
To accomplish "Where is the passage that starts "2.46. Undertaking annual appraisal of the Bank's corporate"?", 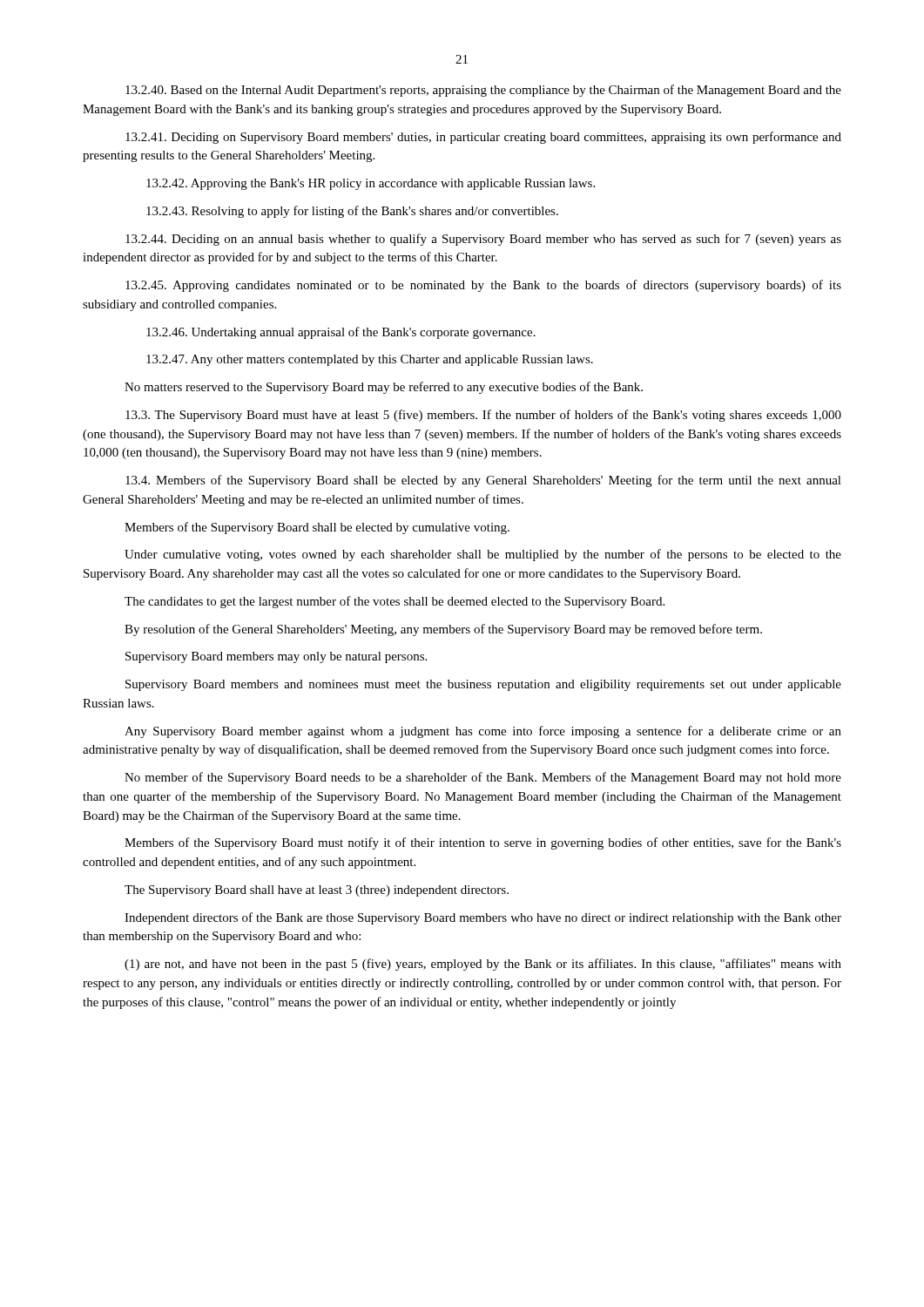I will tap(341, 332).
